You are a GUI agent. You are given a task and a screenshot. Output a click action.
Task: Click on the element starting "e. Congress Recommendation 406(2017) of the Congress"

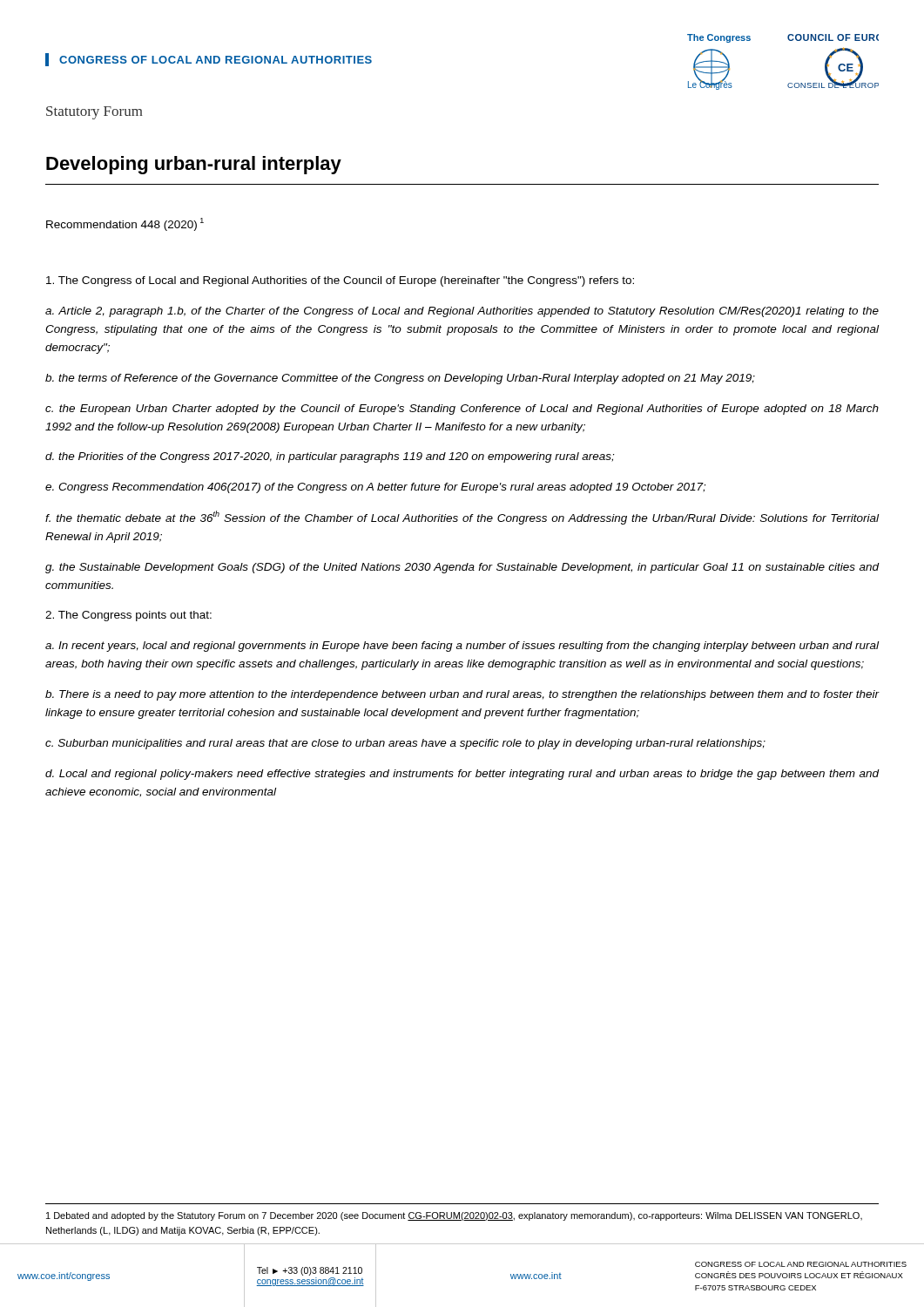tap(376, 487)
